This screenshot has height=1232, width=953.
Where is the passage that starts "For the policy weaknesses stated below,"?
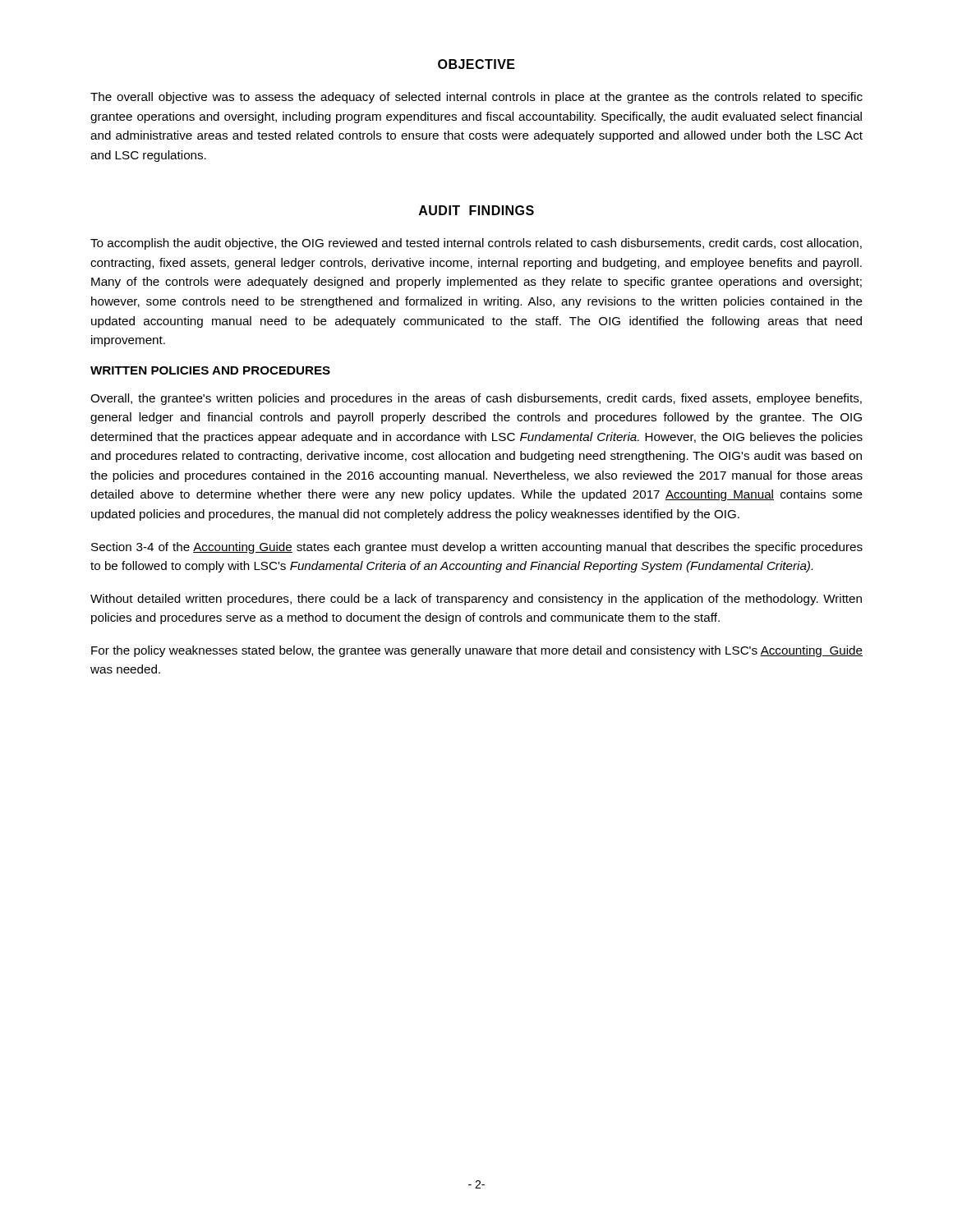coord(476,660)
